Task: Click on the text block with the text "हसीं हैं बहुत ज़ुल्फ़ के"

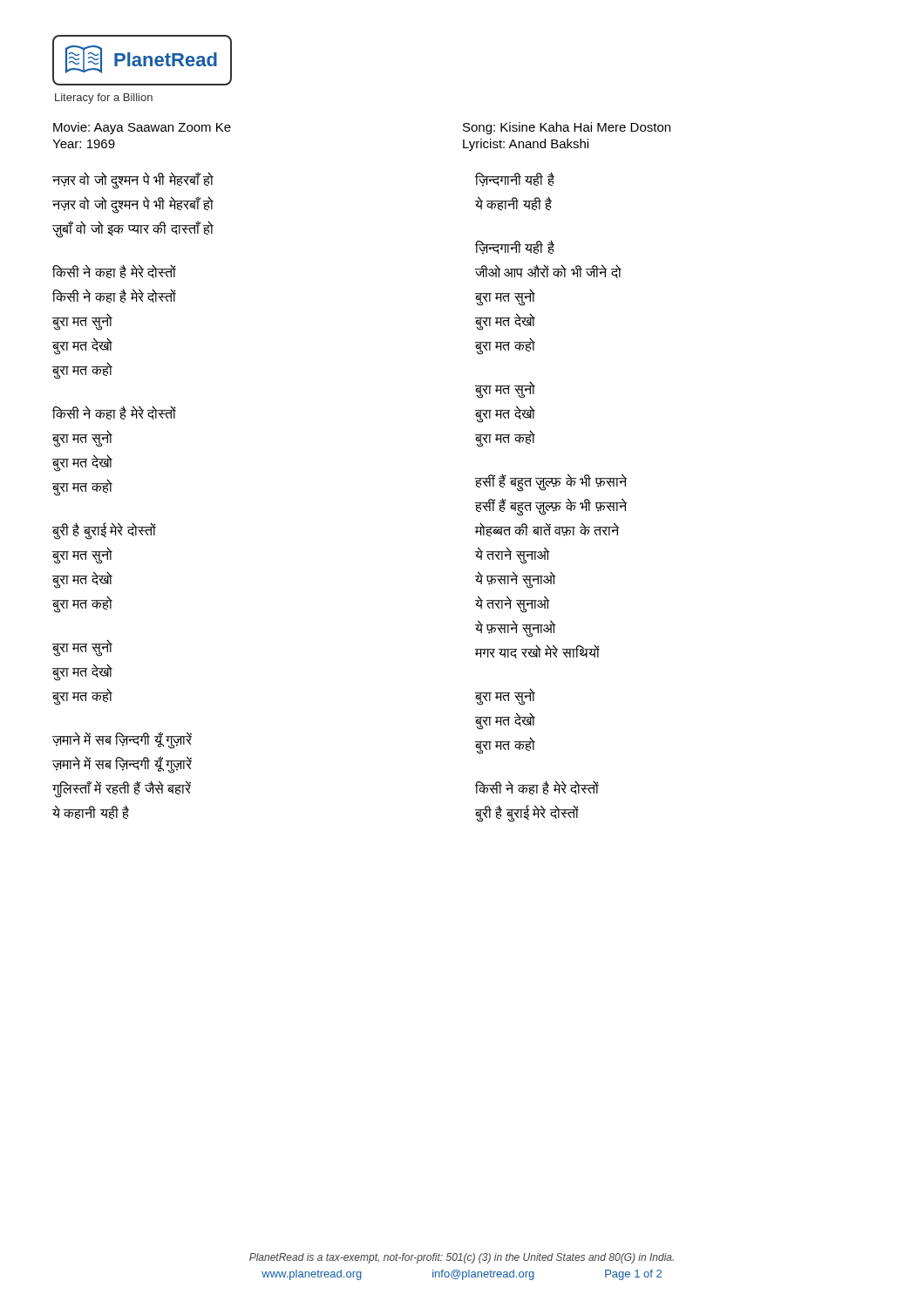Action: (551, 483)
